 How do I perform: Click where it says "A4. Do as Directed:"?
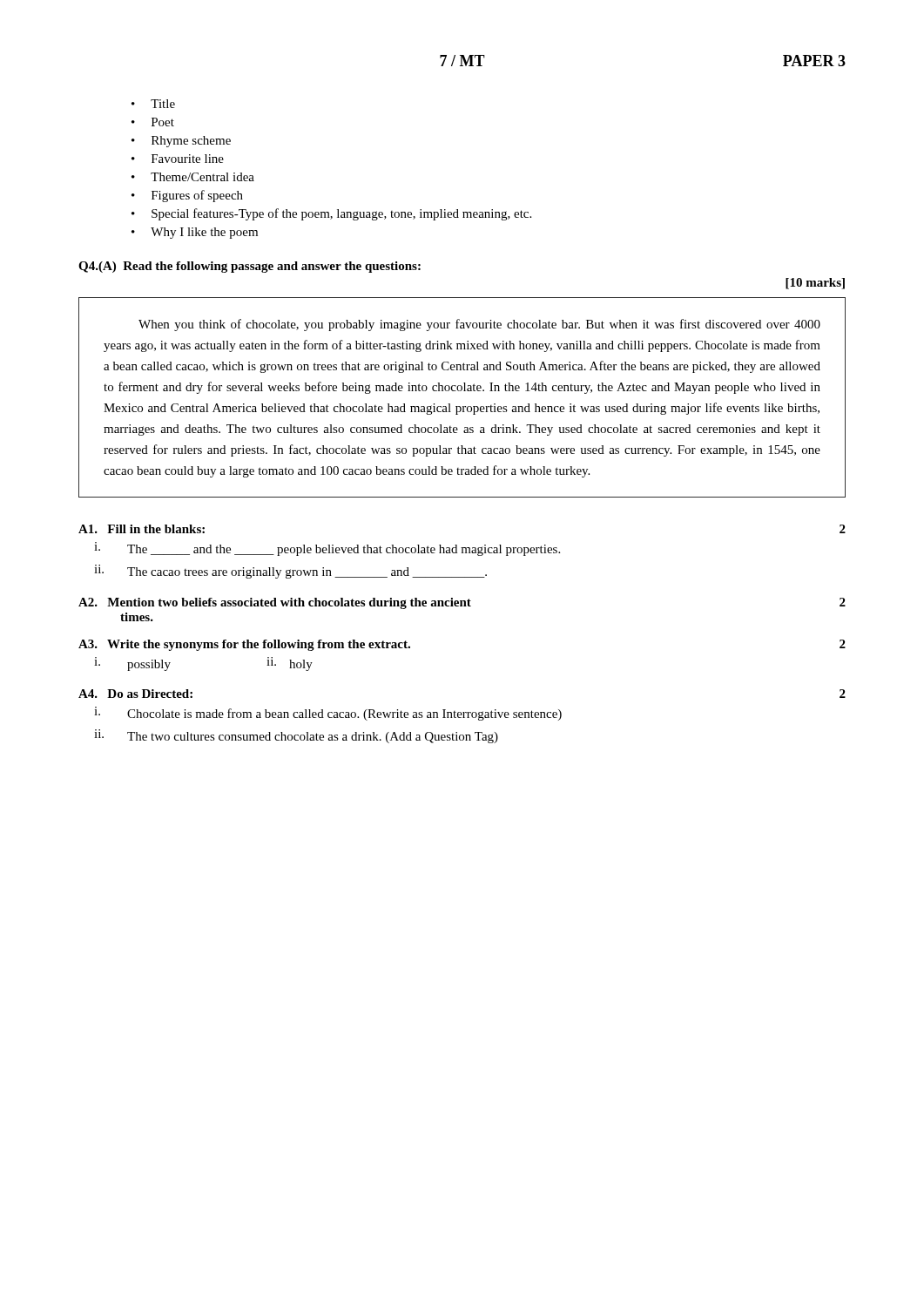[136, 693]
